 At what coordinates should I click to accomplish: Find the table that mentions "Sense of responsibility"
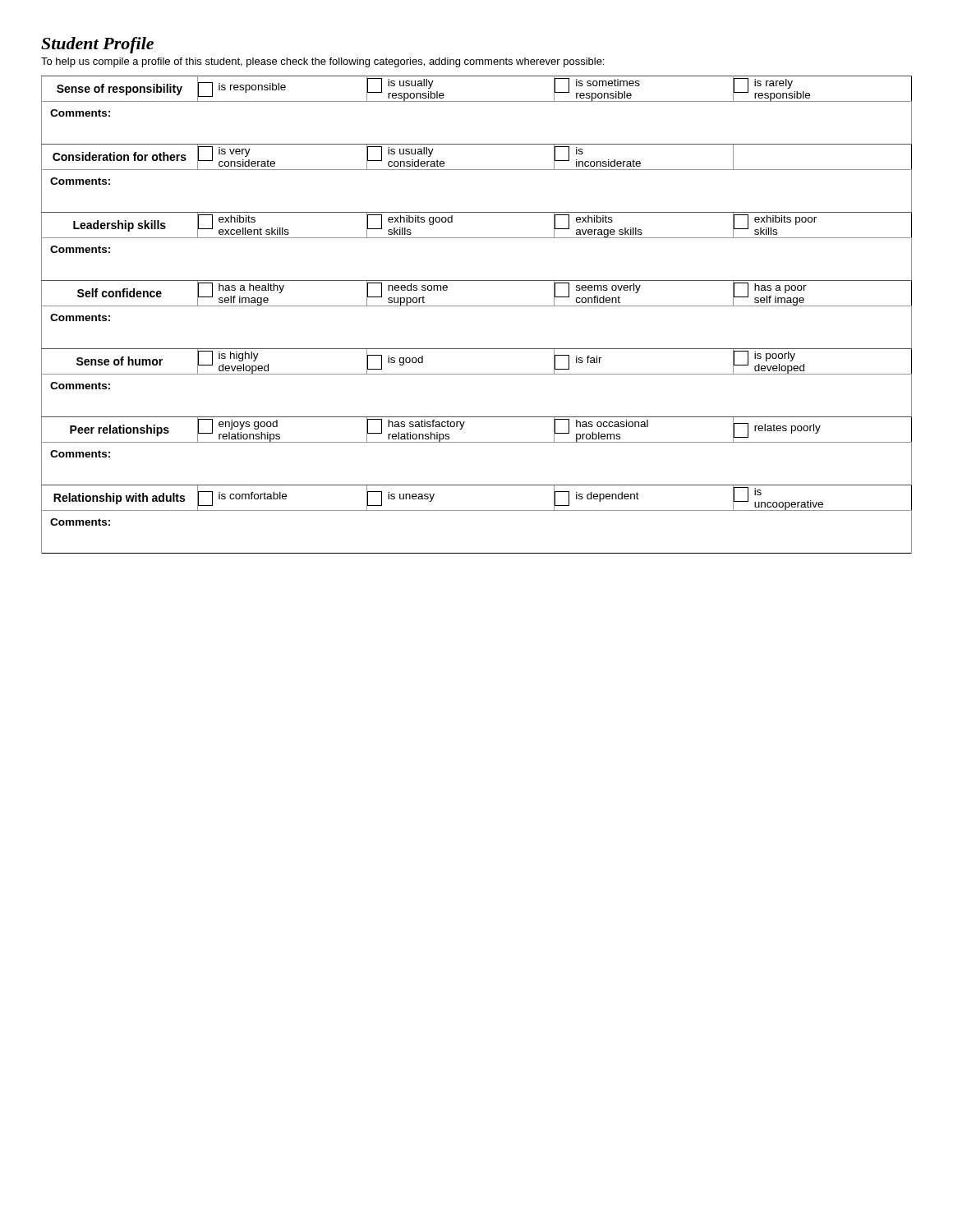pos(476,315)
